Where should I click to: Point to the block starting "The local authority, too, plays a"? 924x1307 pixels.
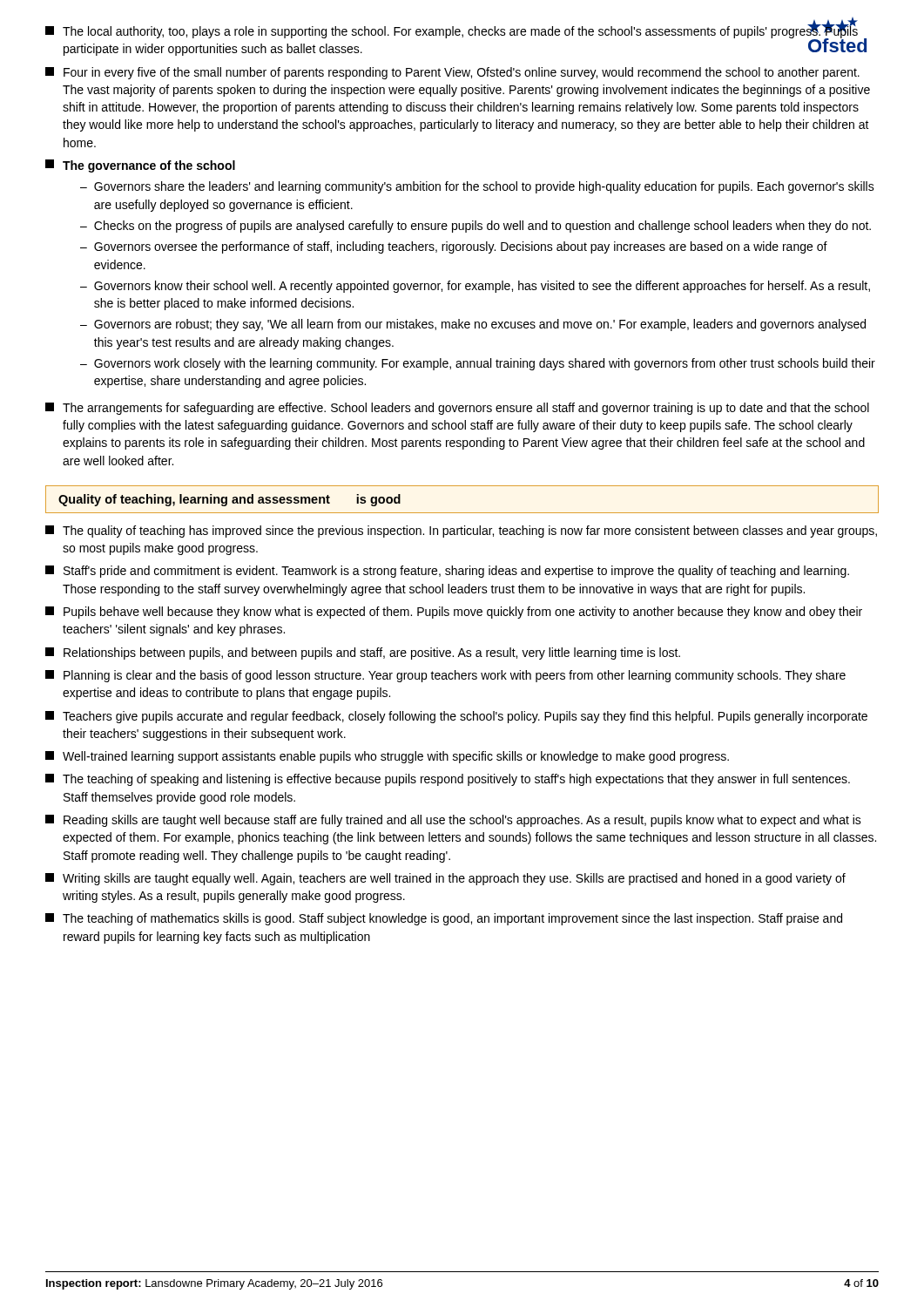(x=462, y=40)
